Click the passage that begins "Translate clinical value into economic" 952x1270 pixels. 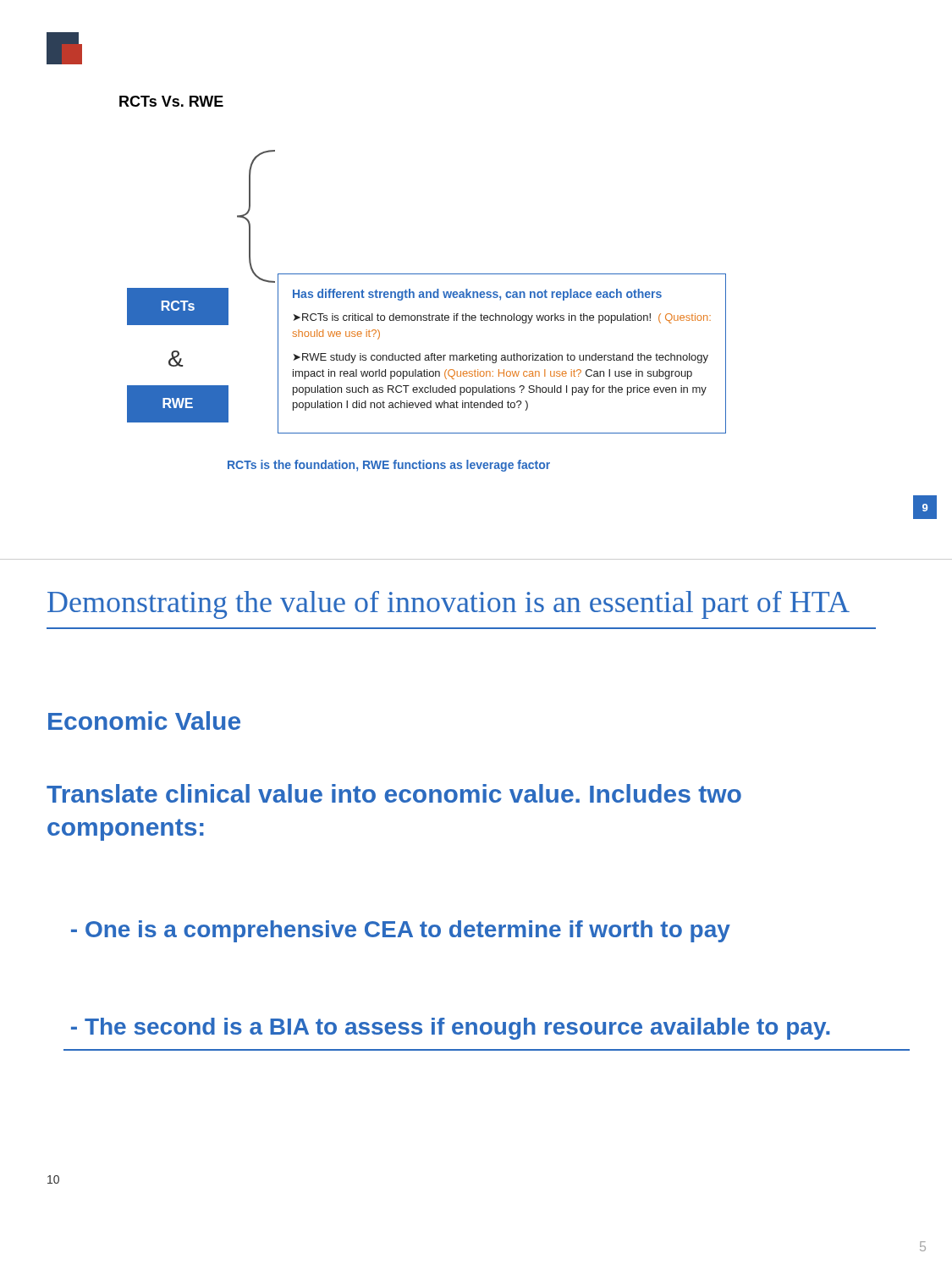(394, 810)
